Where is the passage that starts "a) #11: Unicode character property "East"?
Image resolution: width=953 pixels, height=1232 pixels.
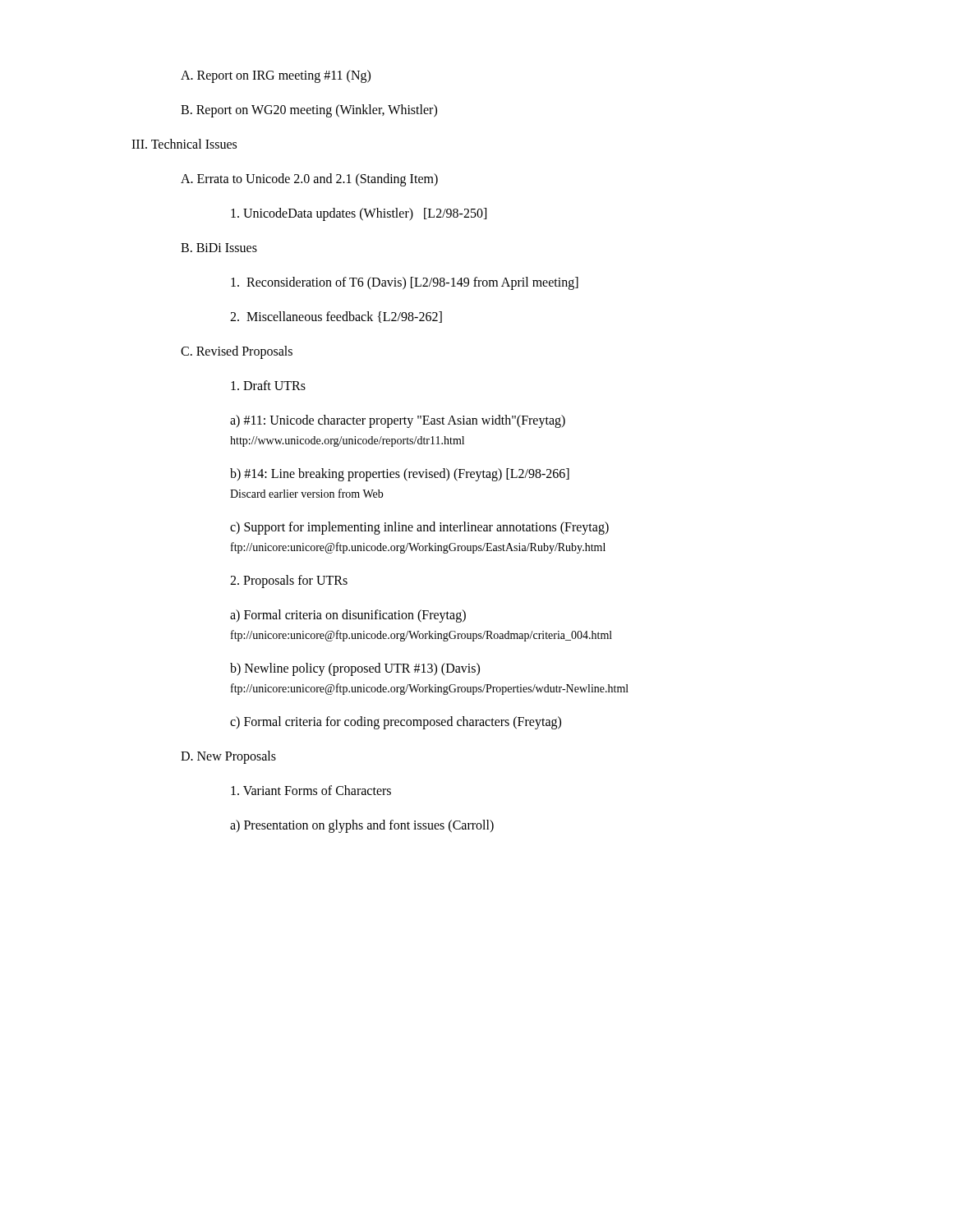(x=542, y=431)
